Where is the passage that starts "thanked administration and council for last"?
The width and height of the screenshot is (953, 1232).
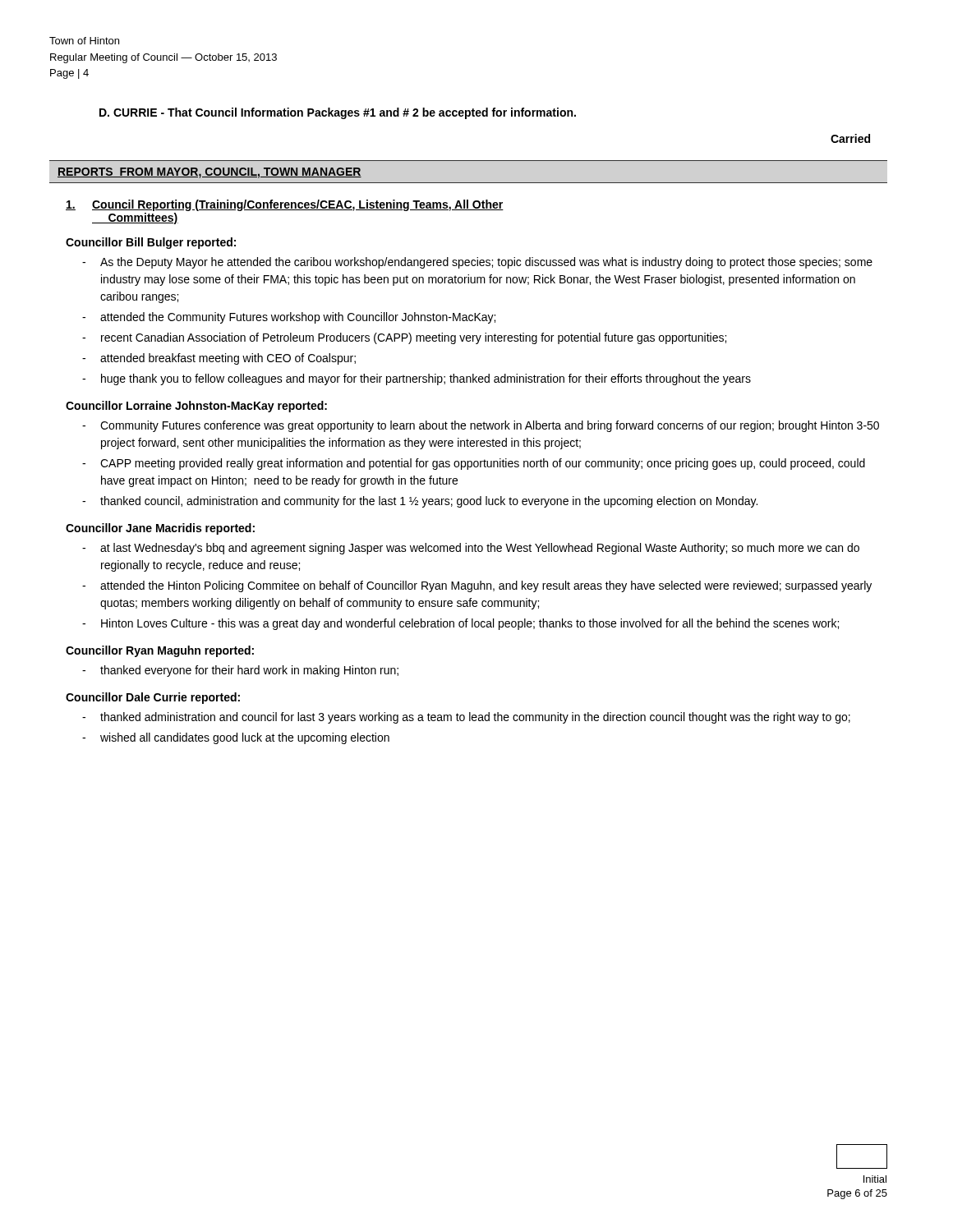point(485,717)
